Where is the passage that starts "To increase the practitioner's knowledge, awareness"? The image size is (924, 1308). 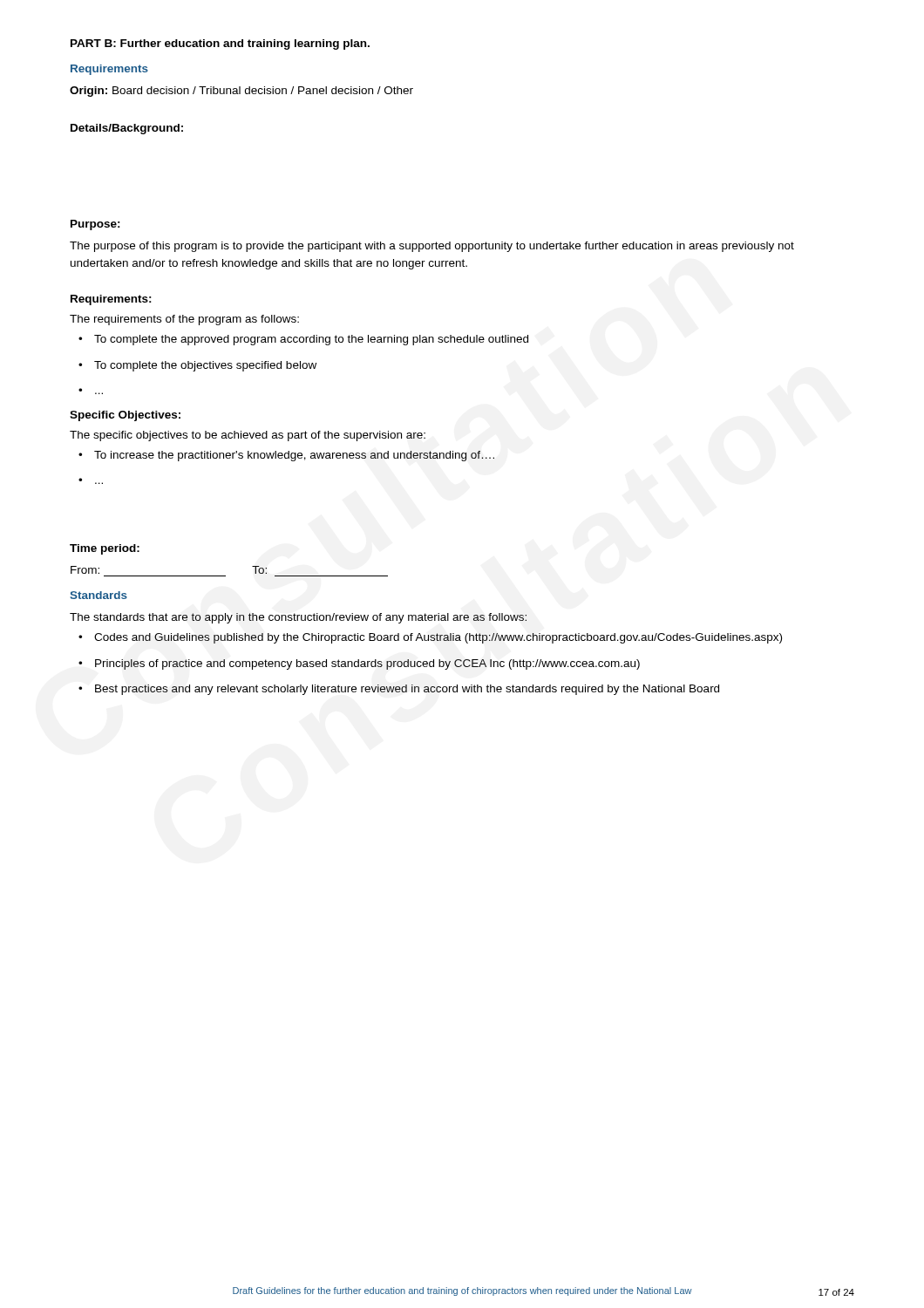point(295,455)
